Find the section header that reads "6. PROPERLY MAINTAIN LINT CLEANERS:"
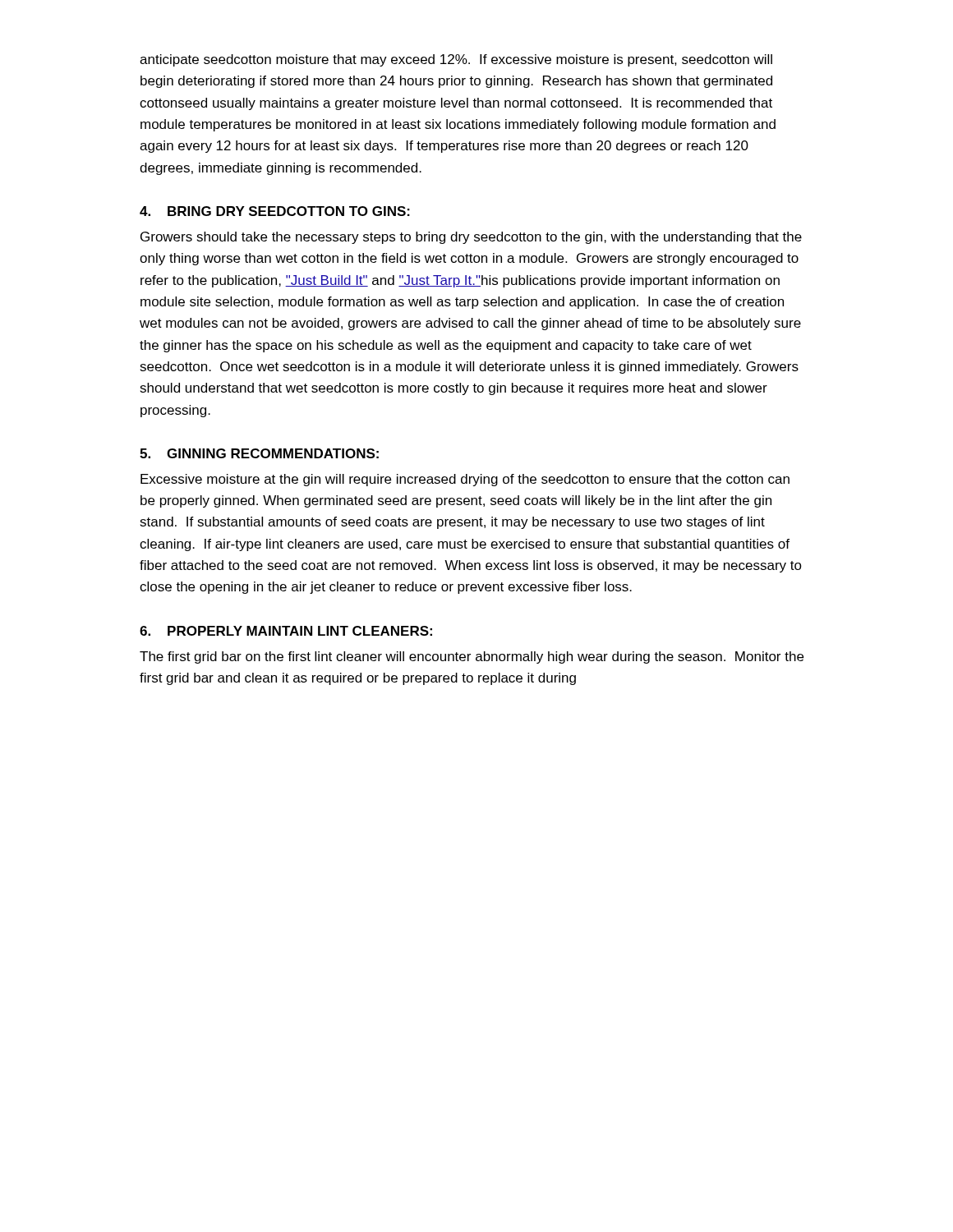Screen dimensions: 1232x953 tap(287, 631)
